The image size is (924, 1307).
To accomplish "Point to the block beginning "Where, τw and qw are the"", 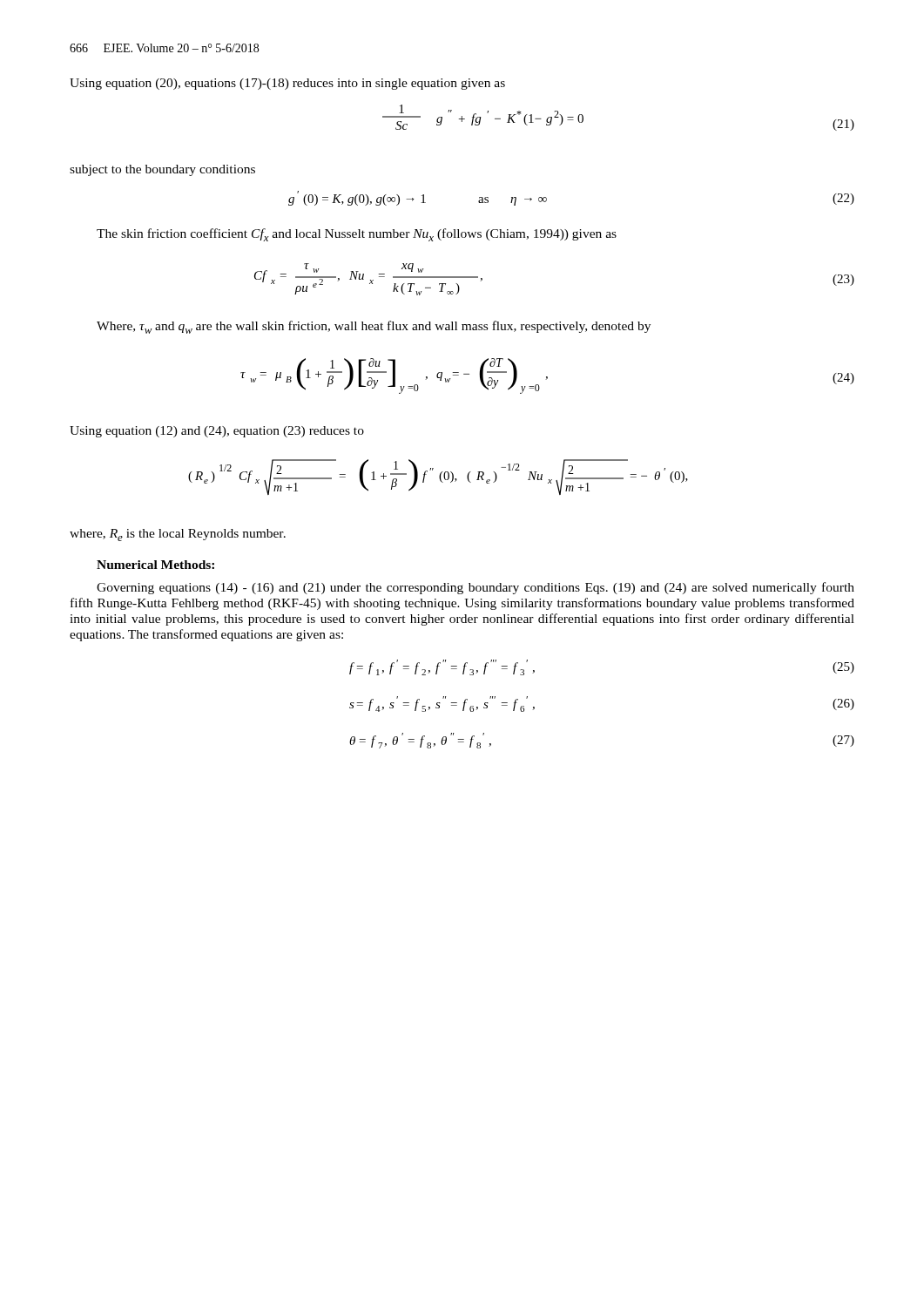I will click(x=374, y=327).
